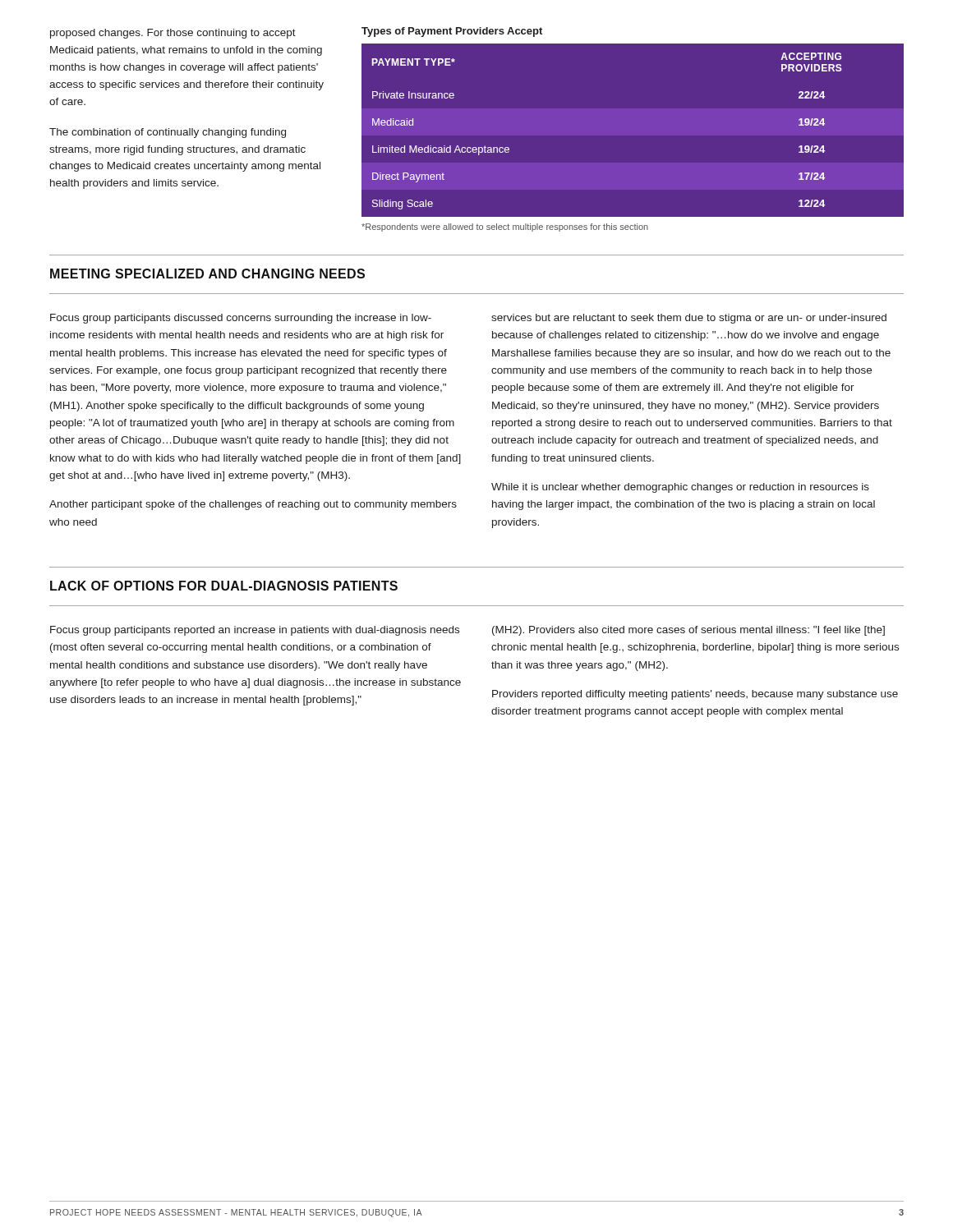Point to "MEETING SPECIALIZED AND CHANGING NEEDS"
Image resolution: width=953 pixels, height=1232 pixels.
[207, 274]
